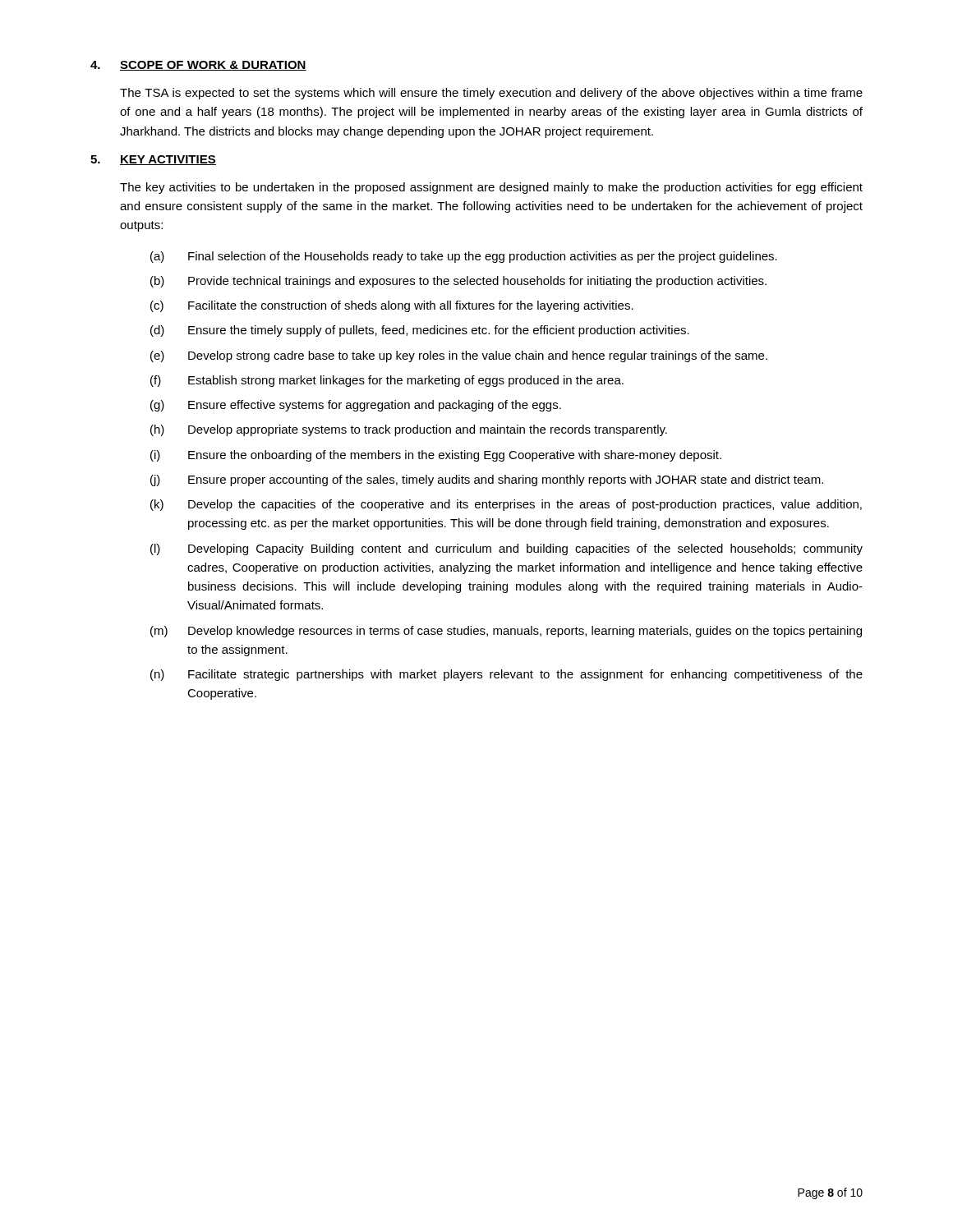Screen dimensions: 1232x953
Task: Select the list item that says "(g) Ensure effective systems"
Action: 499,405
